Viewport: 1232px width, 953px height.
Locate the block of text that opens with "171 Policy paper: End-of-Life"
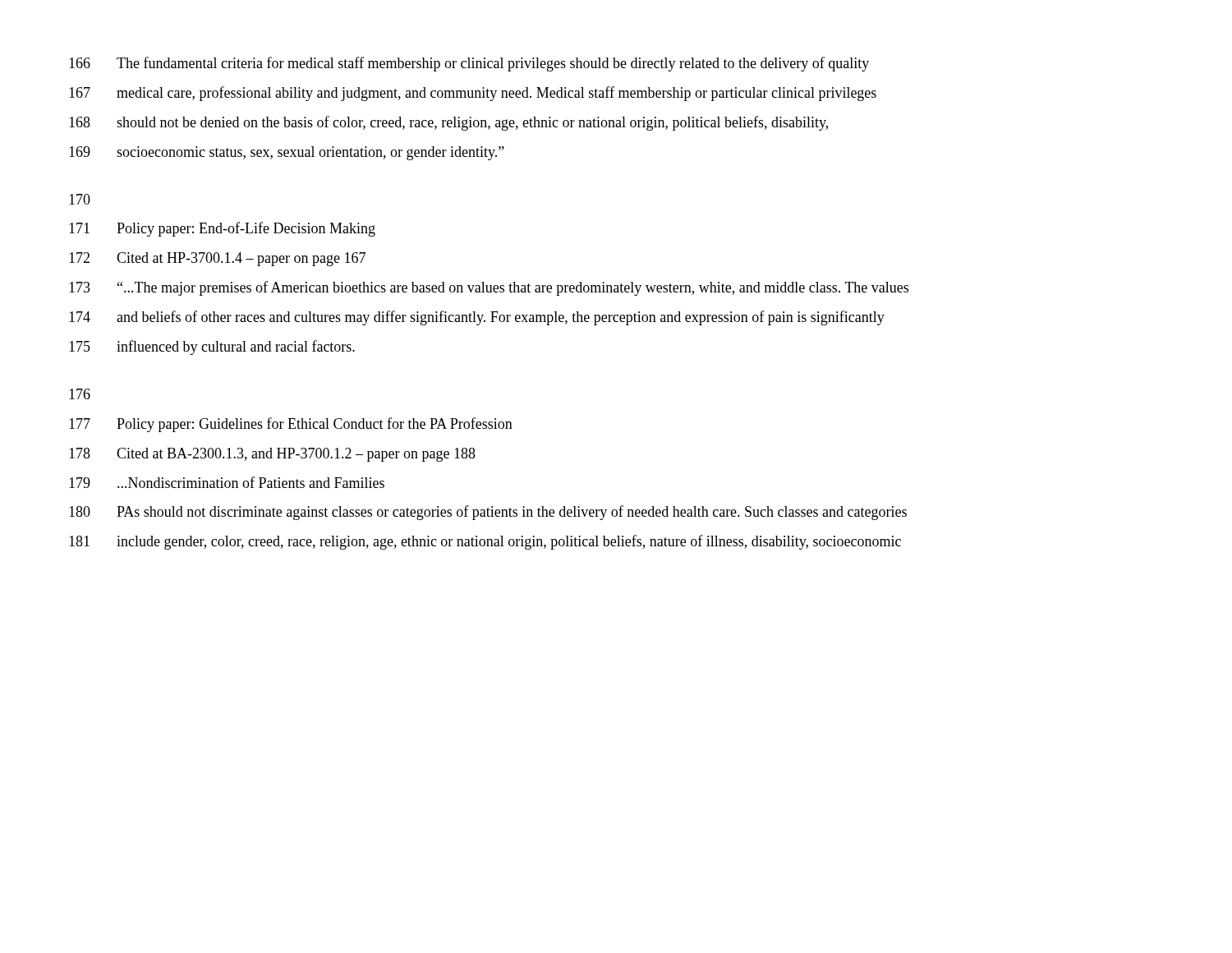pos(222,229)
